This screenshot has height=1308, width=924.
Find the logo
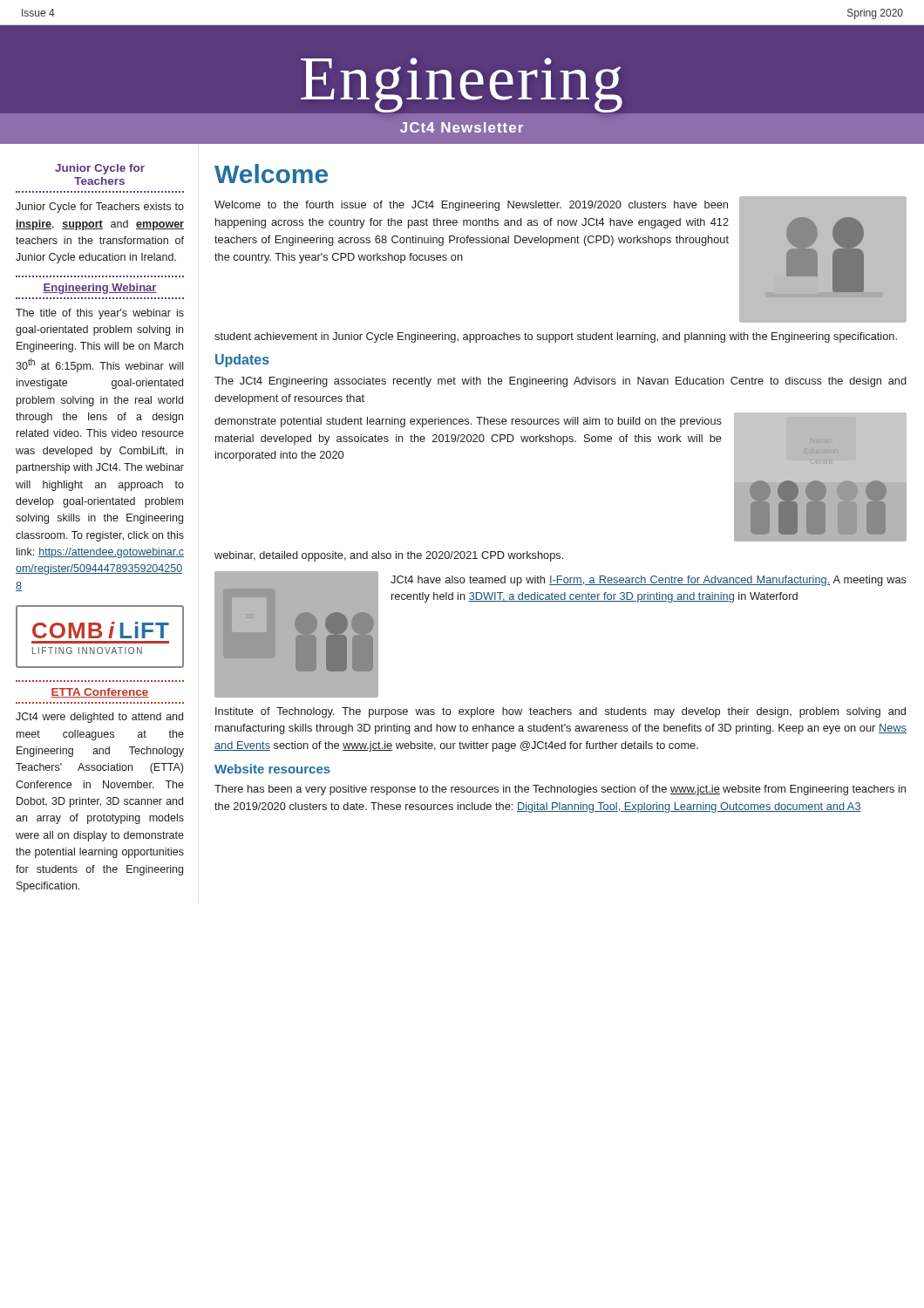point(100,637)
